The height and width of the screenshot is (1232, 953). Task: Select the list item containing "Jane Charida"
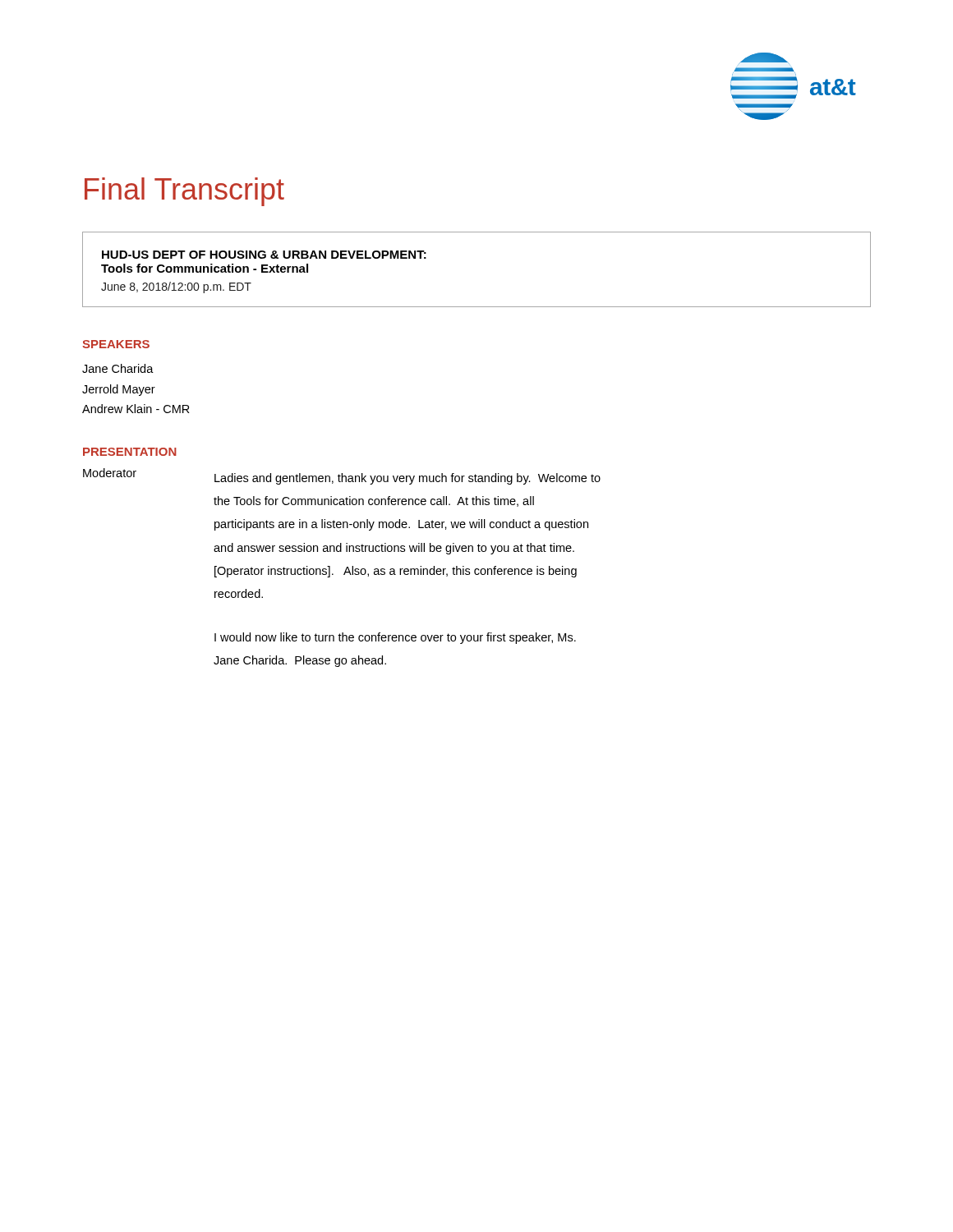point(118,369)
